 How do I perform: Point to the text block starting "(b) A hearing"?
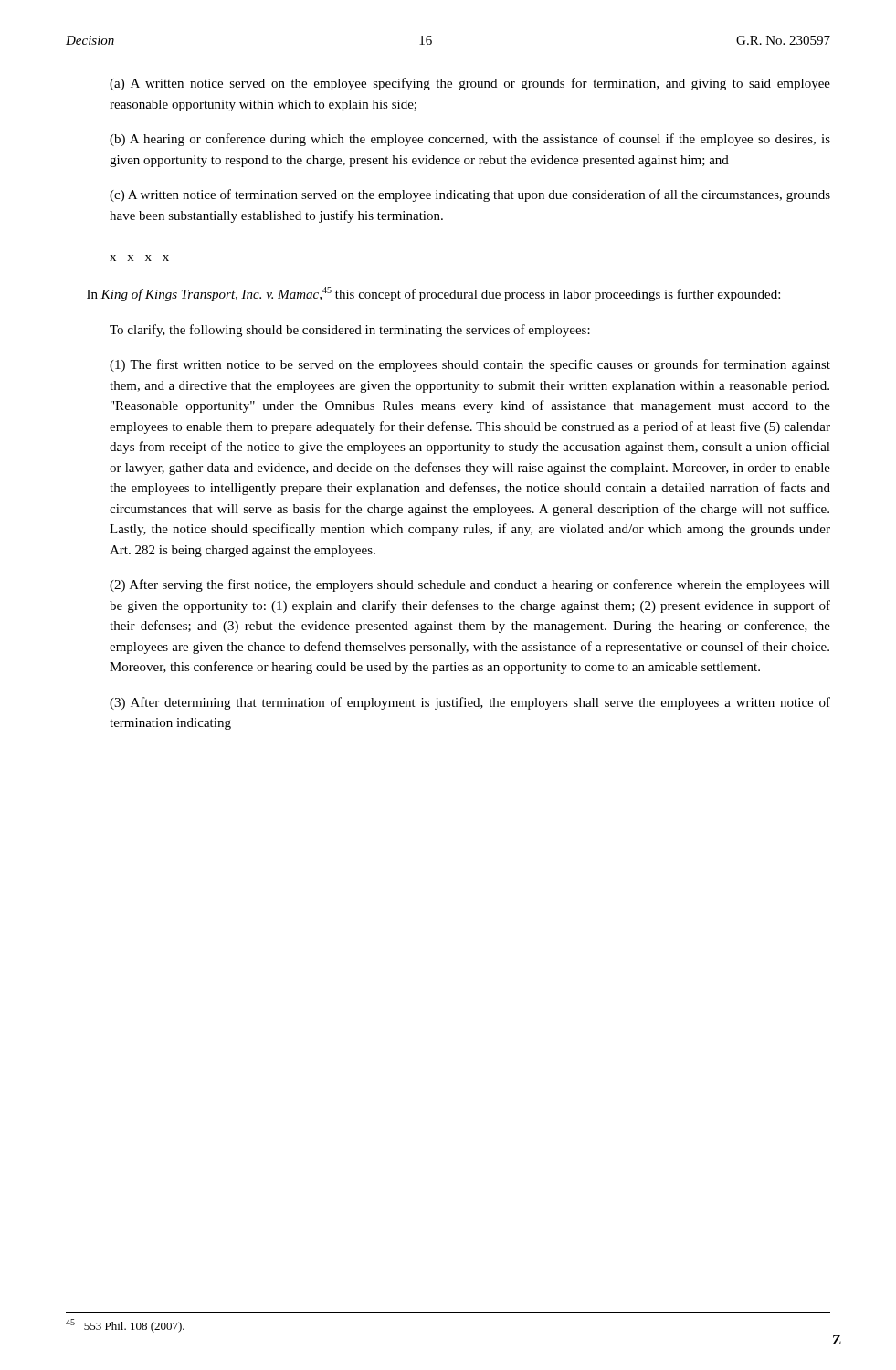point(470,149)
